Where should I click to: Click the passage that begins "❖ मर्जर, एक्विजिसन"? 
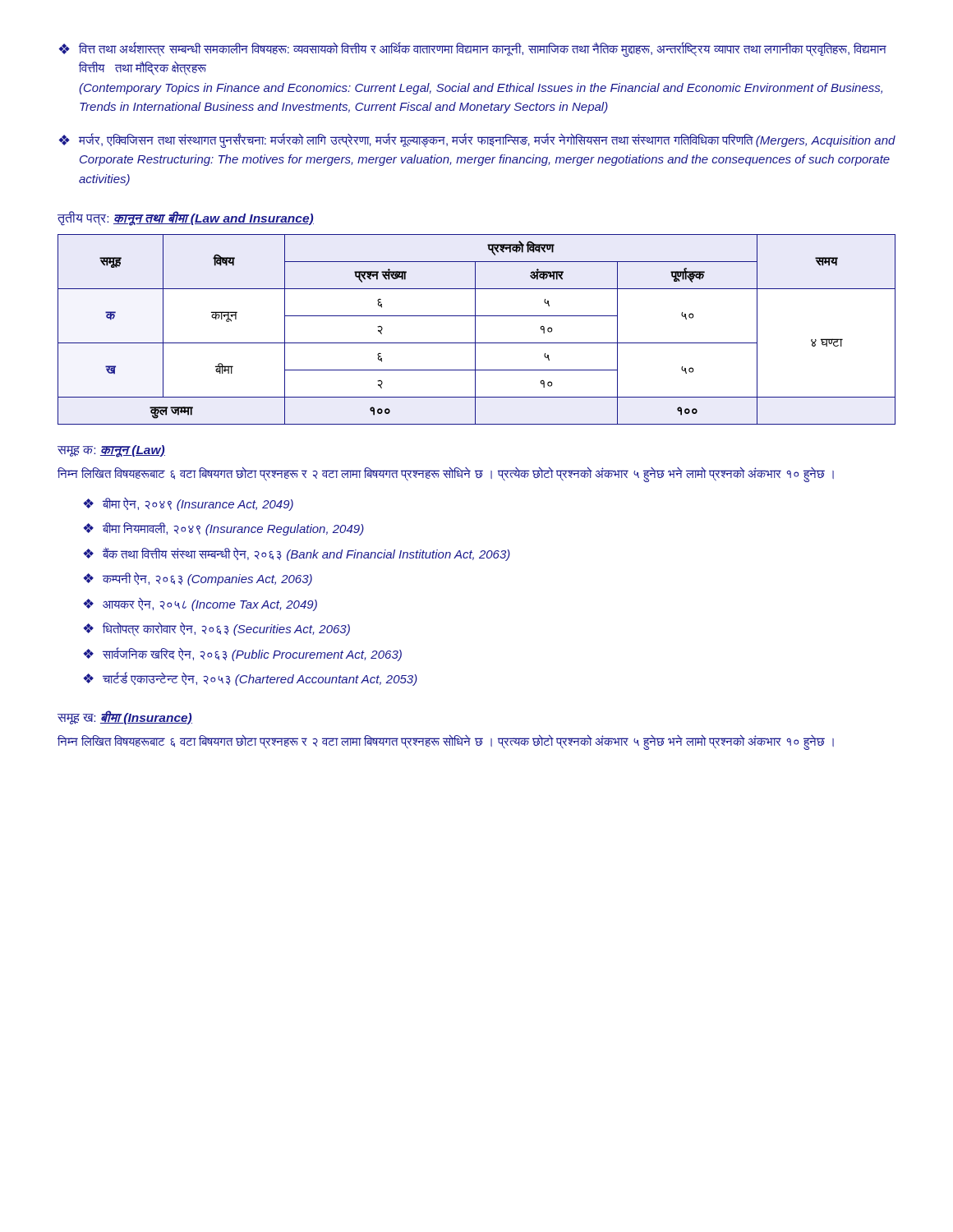coord(476,159)
